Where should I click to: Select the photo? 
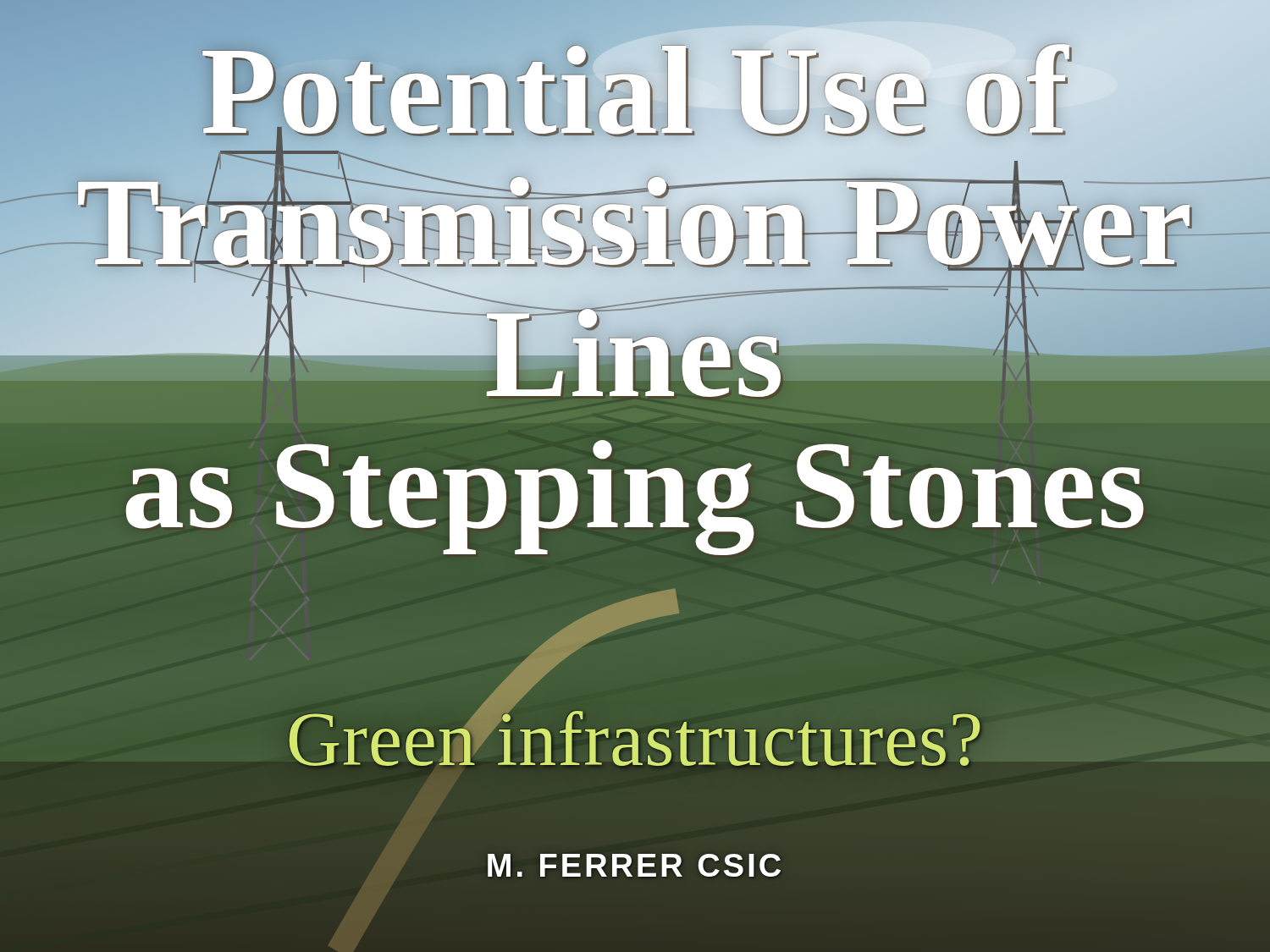click(x=635, y=476)
